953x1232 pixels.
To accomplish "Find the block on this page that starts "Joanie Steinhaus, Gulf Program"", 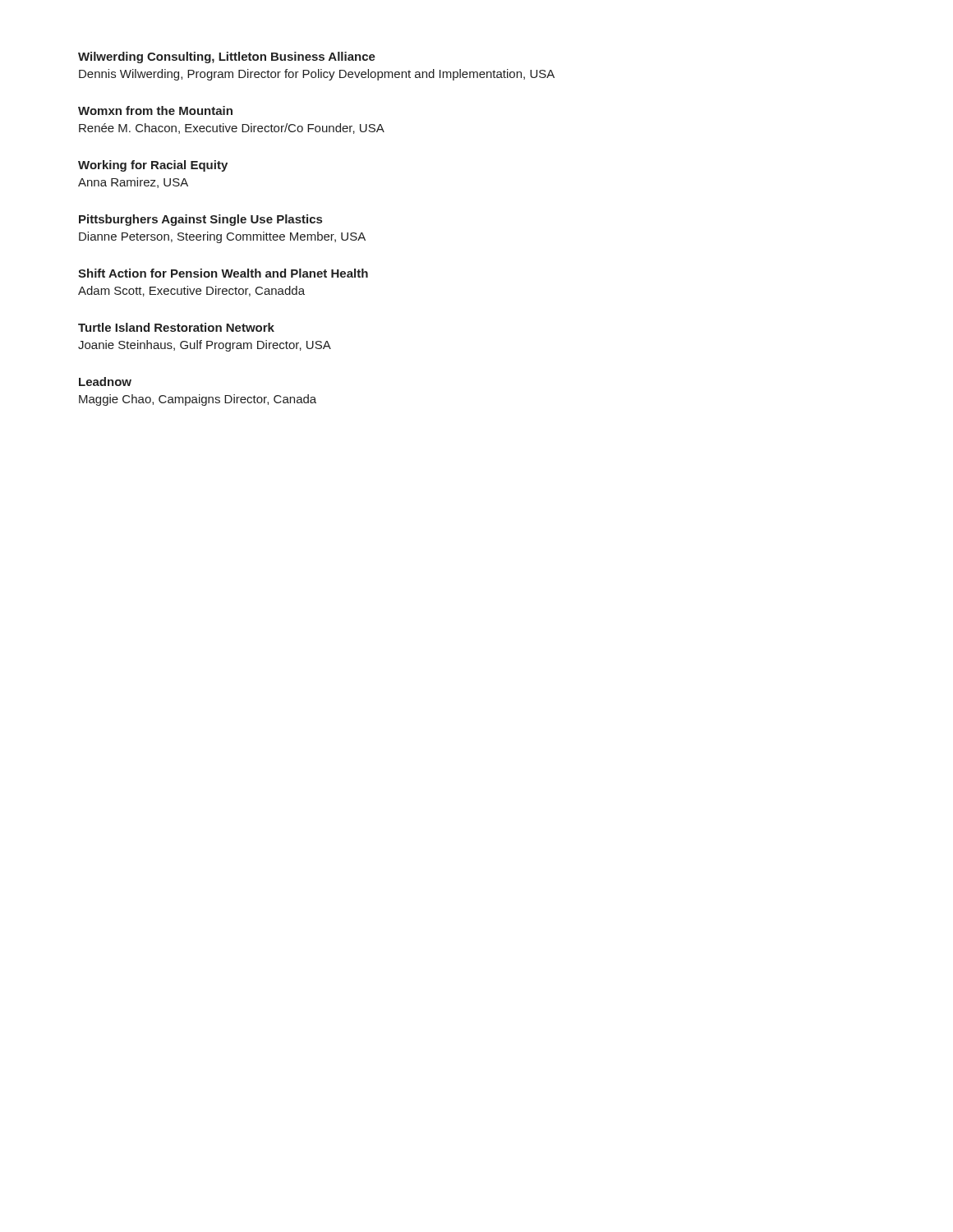I will pos(204,345).
